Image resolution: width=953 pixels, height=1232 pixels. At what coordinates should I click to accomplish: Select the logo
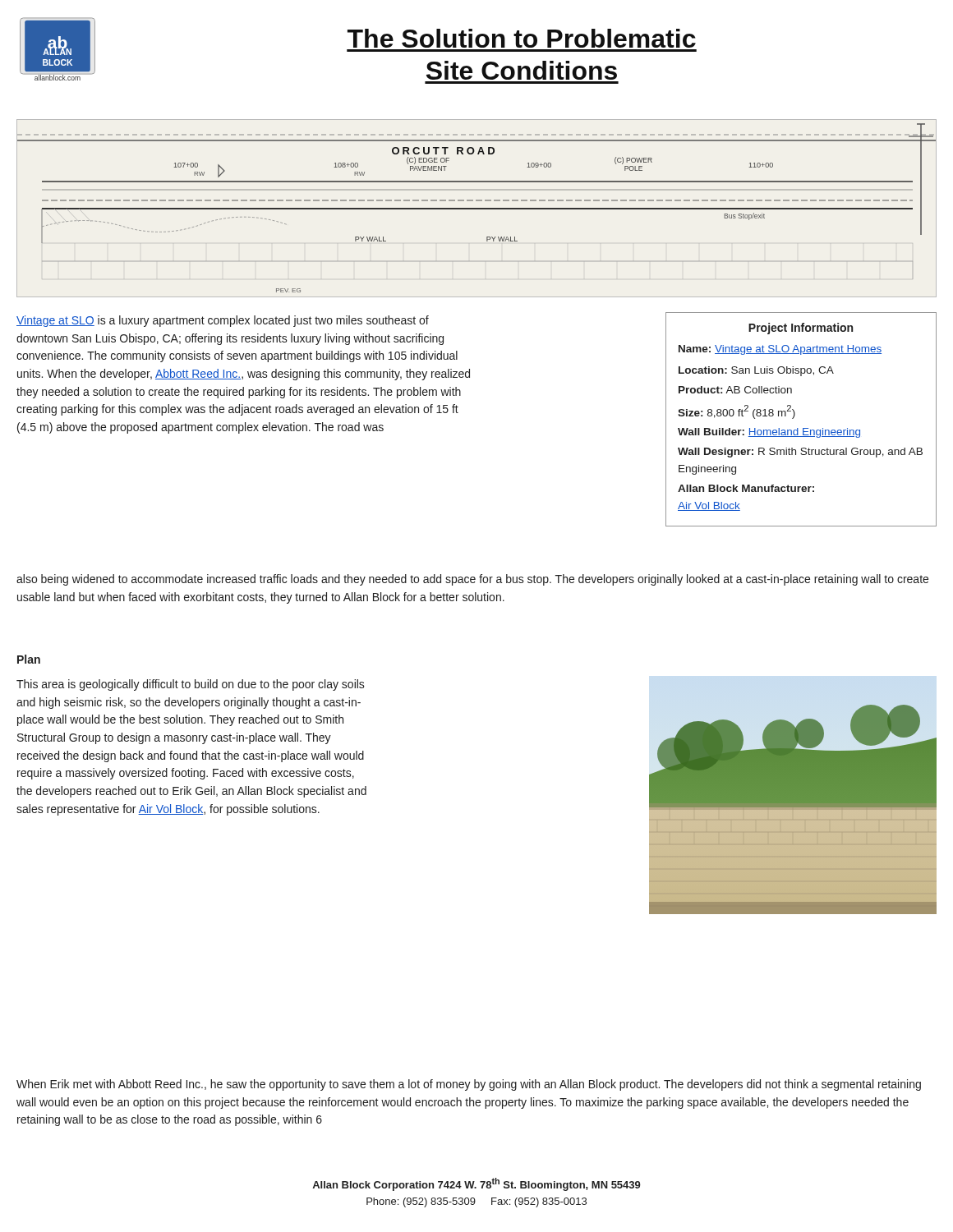[x=62, y=55]
